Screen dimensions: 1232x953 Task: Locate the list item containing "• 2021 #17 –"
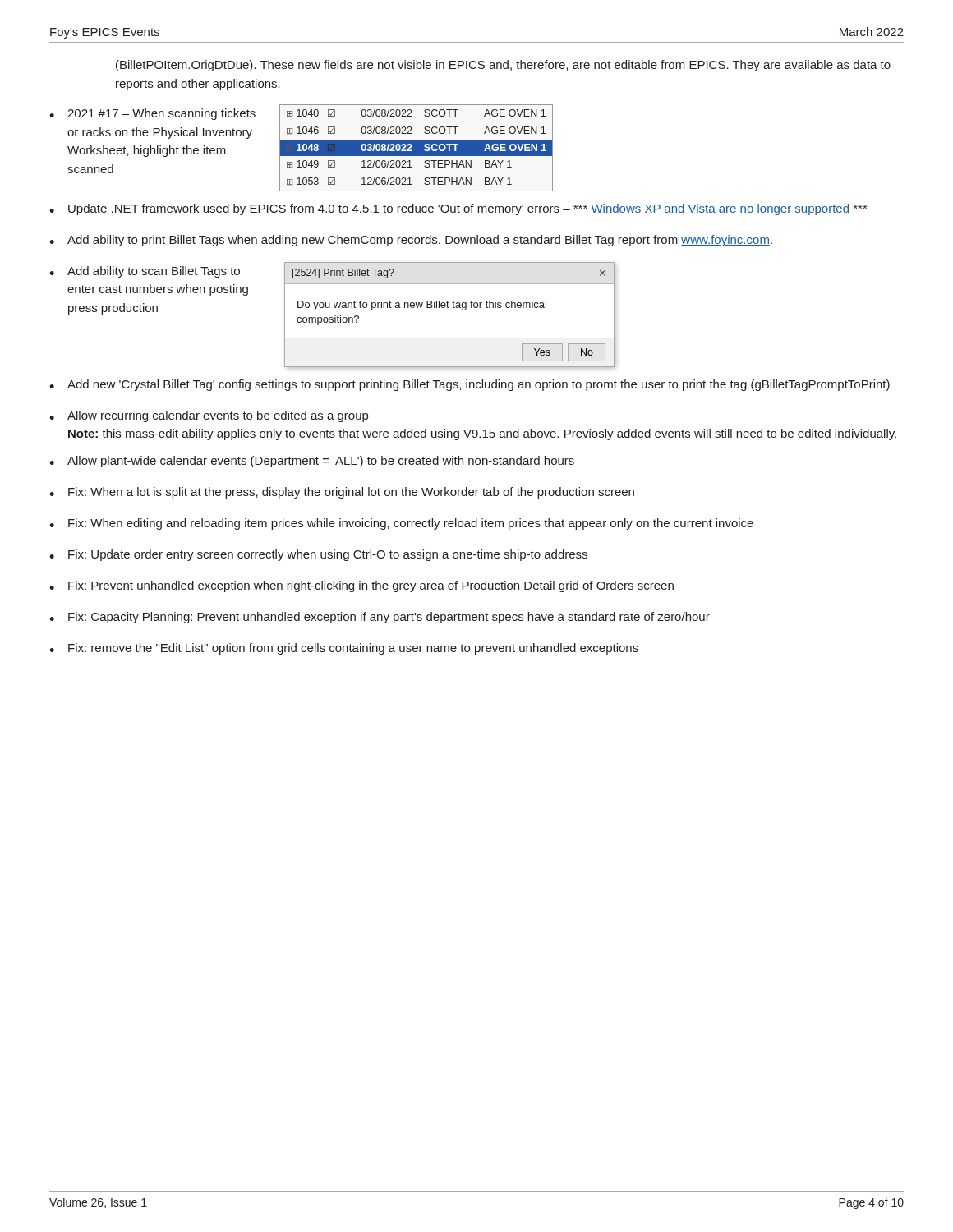point(476,148)
